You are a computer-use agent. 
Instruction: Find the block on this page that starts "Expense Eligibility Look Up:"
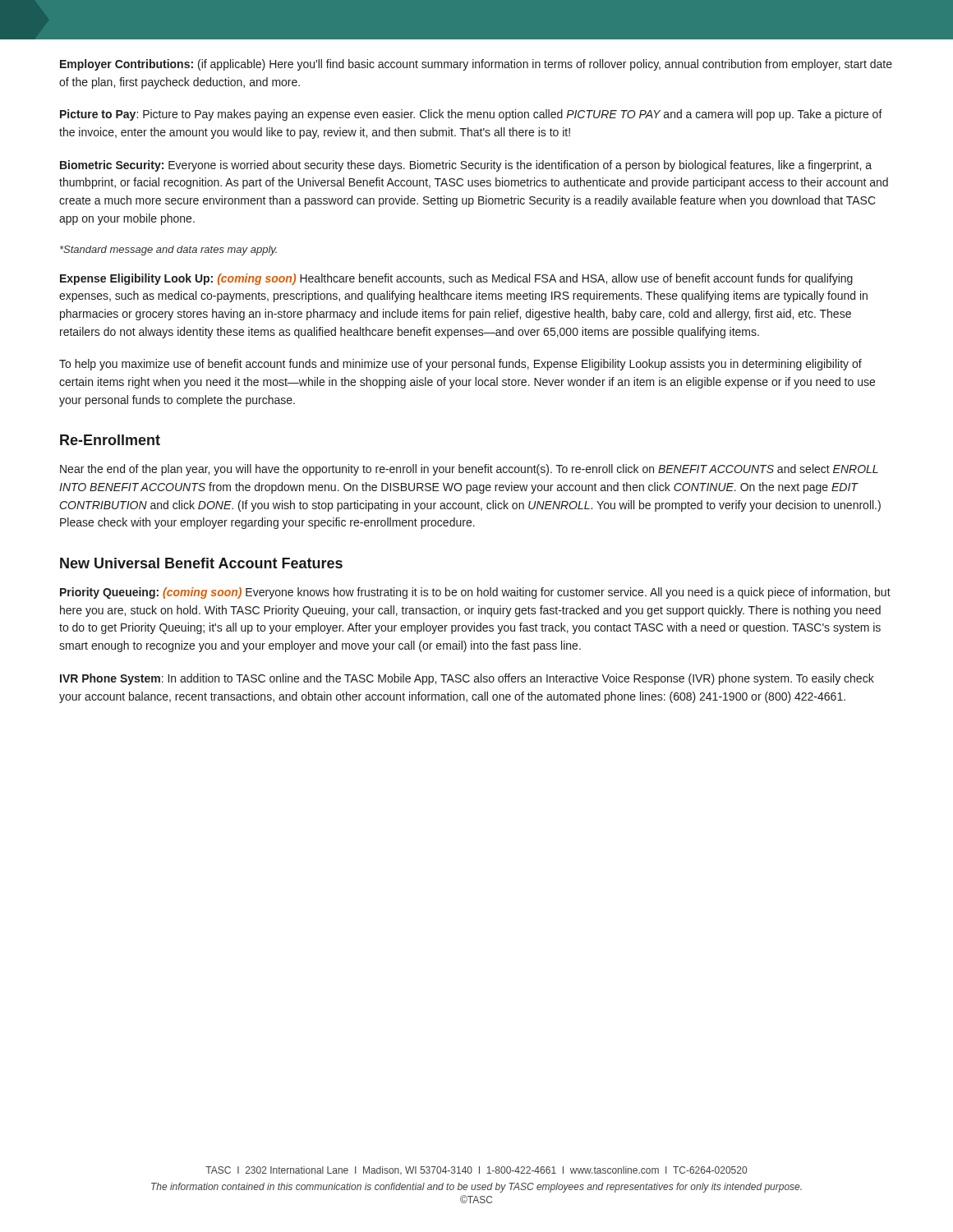coord(464,305)
